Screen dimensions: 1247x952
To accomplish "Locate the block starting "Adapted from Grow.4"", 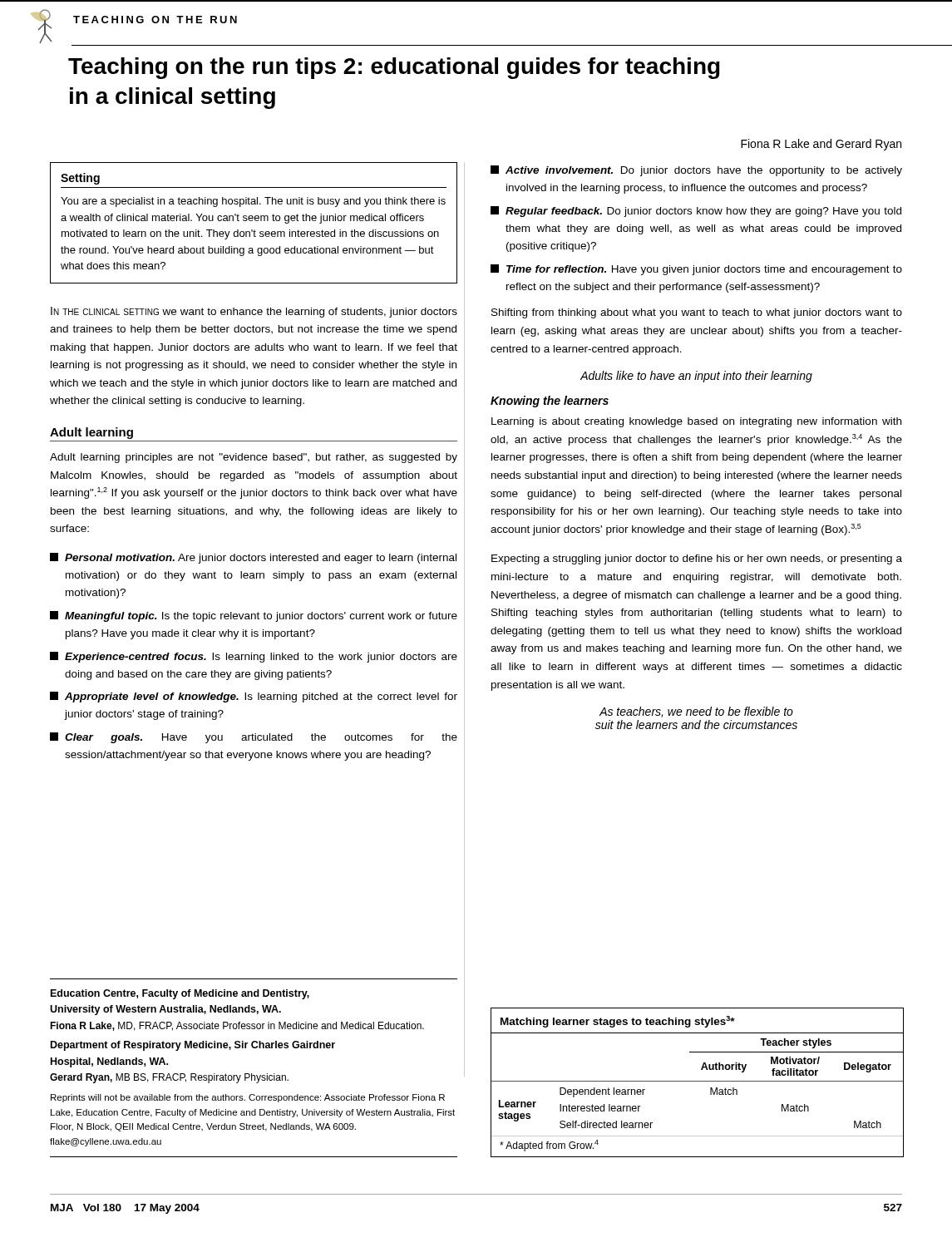I will (549, 1145).
